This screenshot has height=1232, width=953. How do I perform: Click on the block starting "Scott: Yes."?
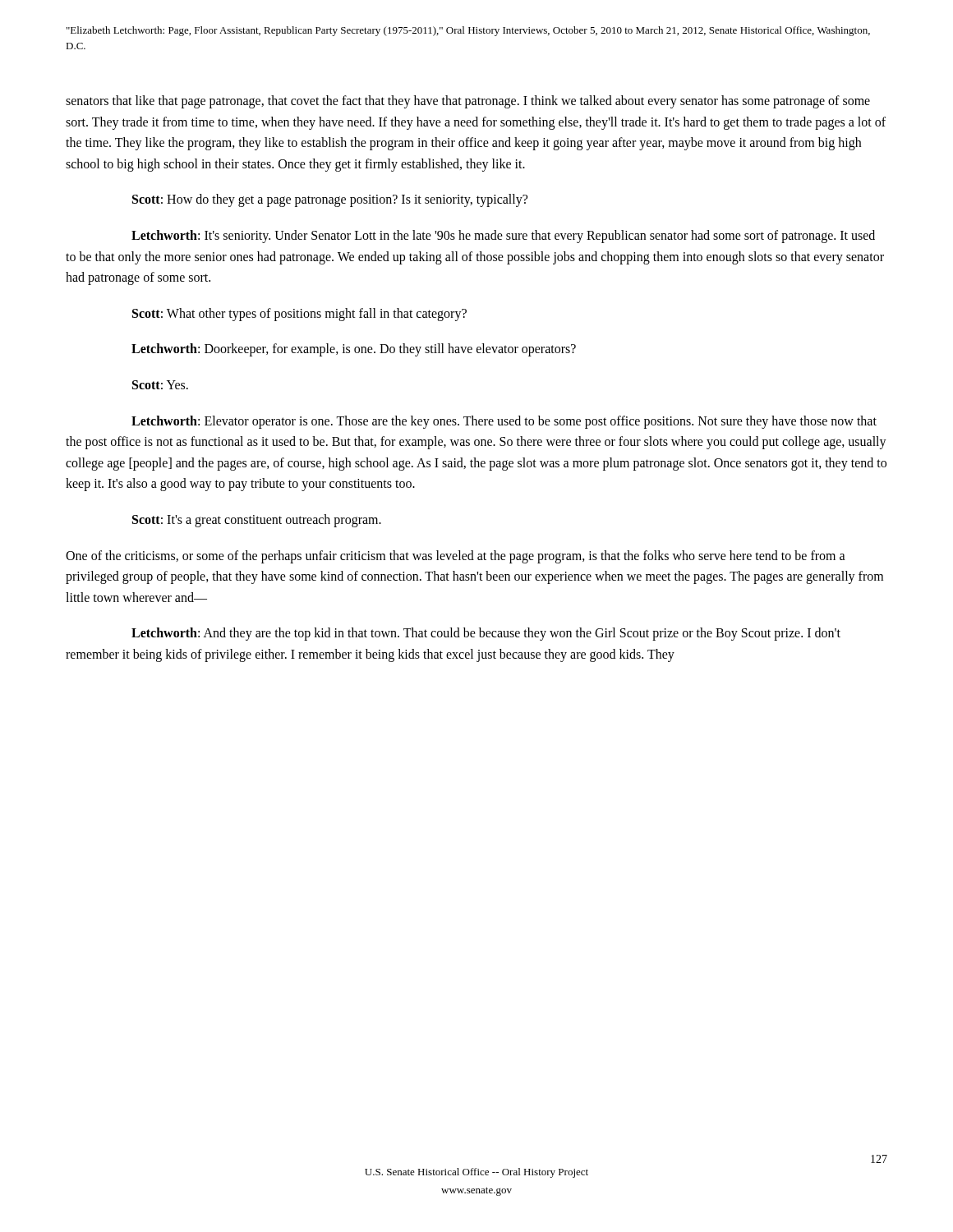tap(160, 385)
